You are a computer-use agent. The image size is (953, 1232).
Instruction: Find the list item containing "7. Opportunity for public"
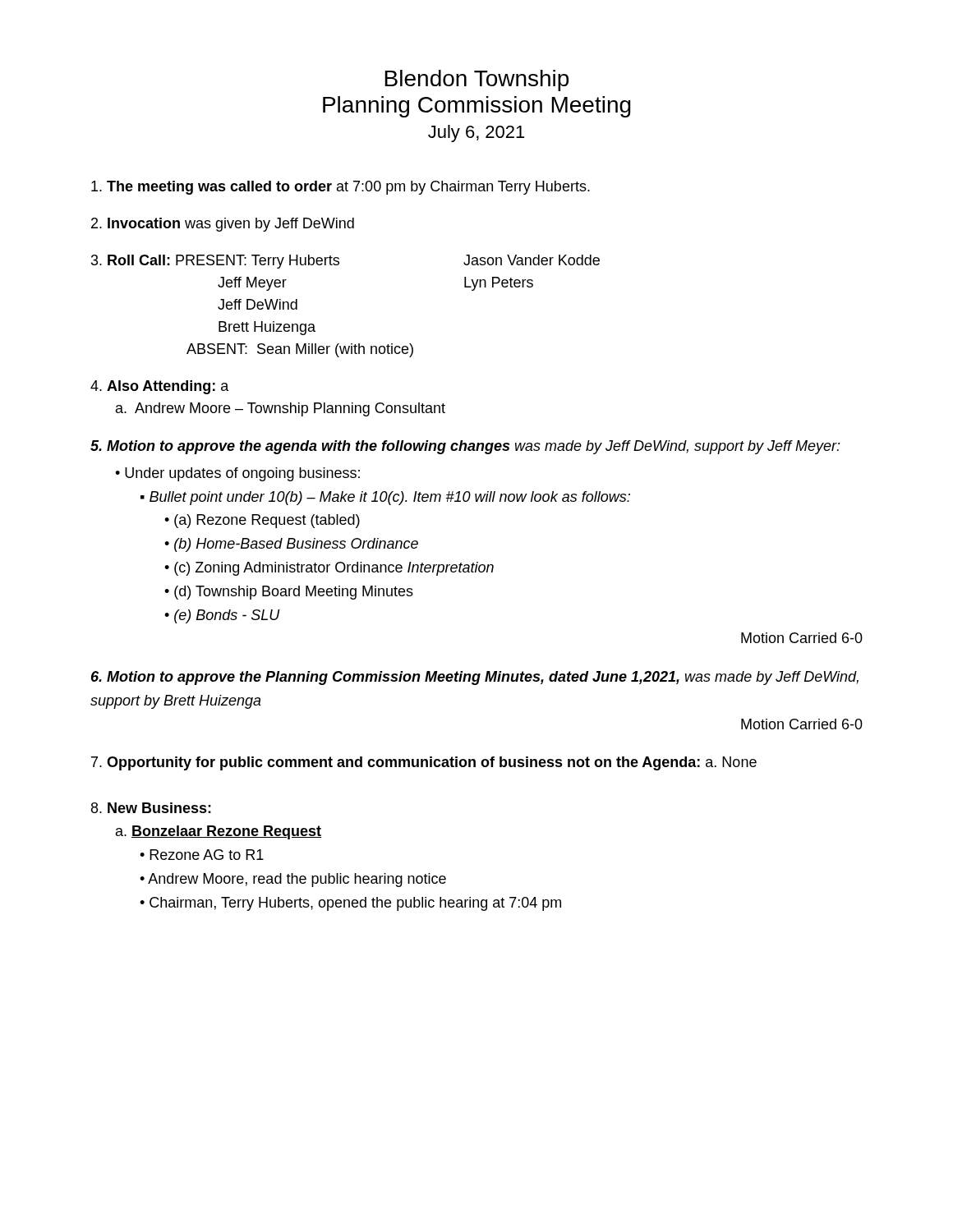click(x=424, y=762)
